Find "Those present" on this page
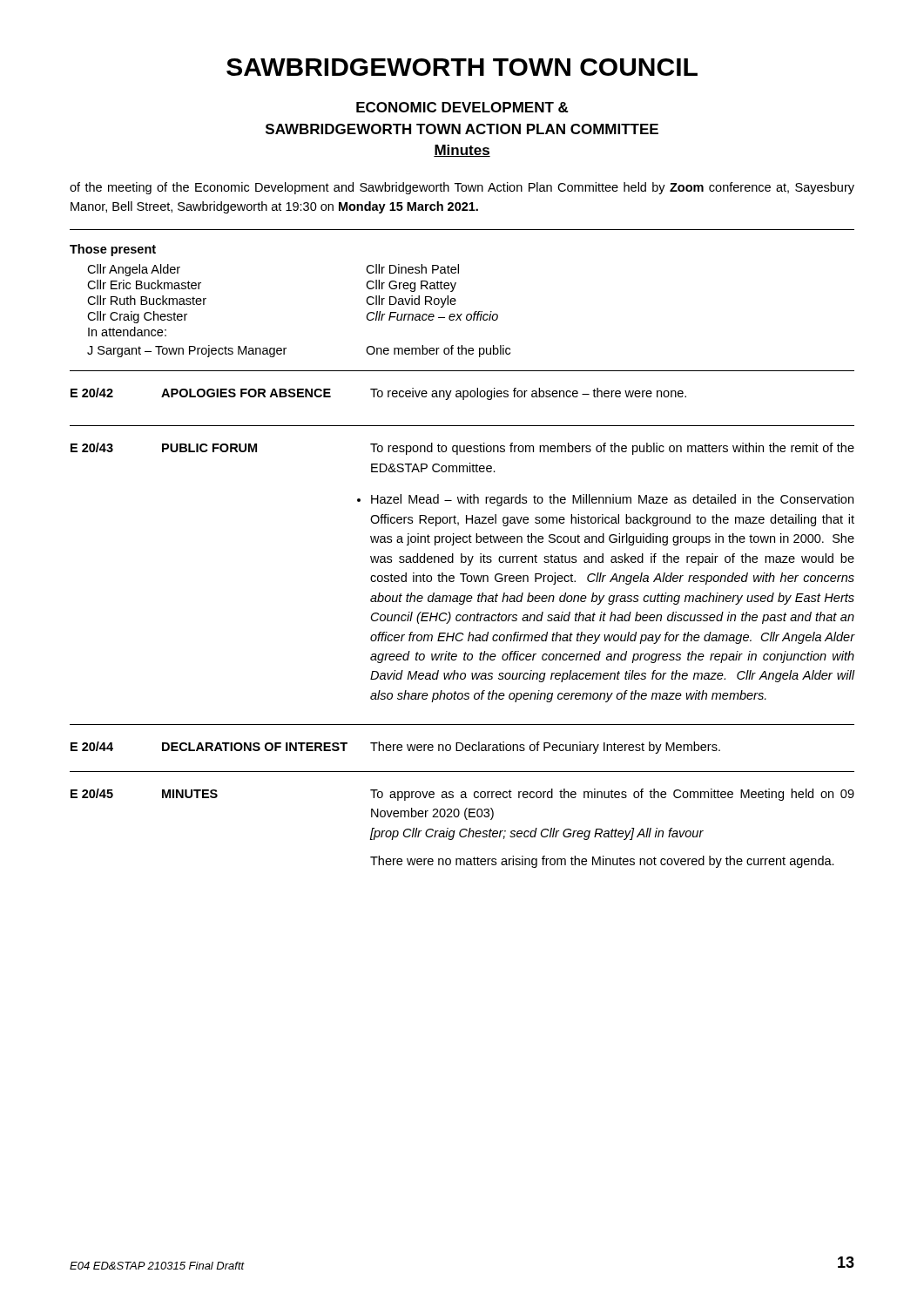Image resolution: width=924 pixels, height=1307 pixels. (113, 249)
